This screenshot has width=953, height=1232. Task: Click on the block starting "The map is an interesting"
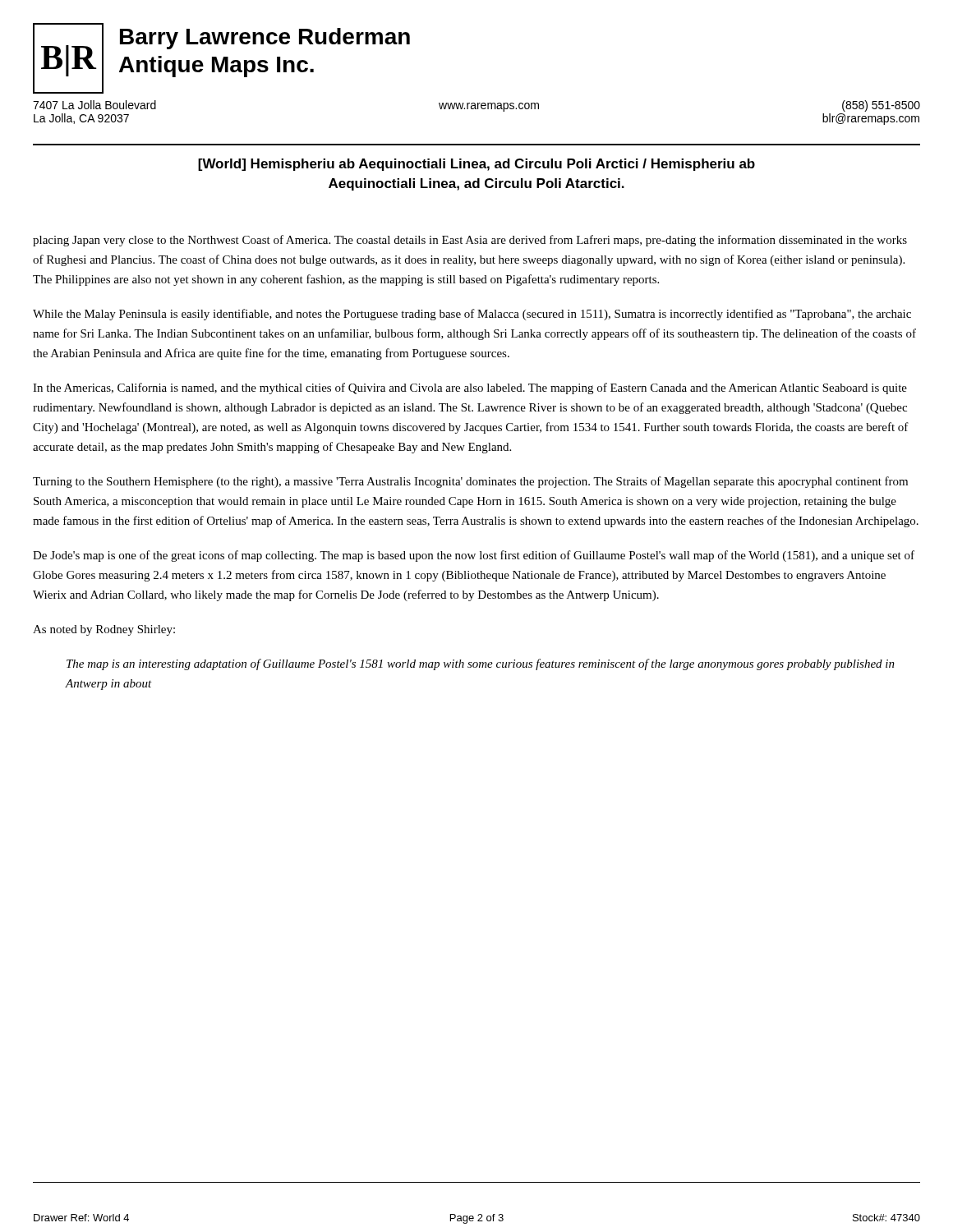point(480,673)
